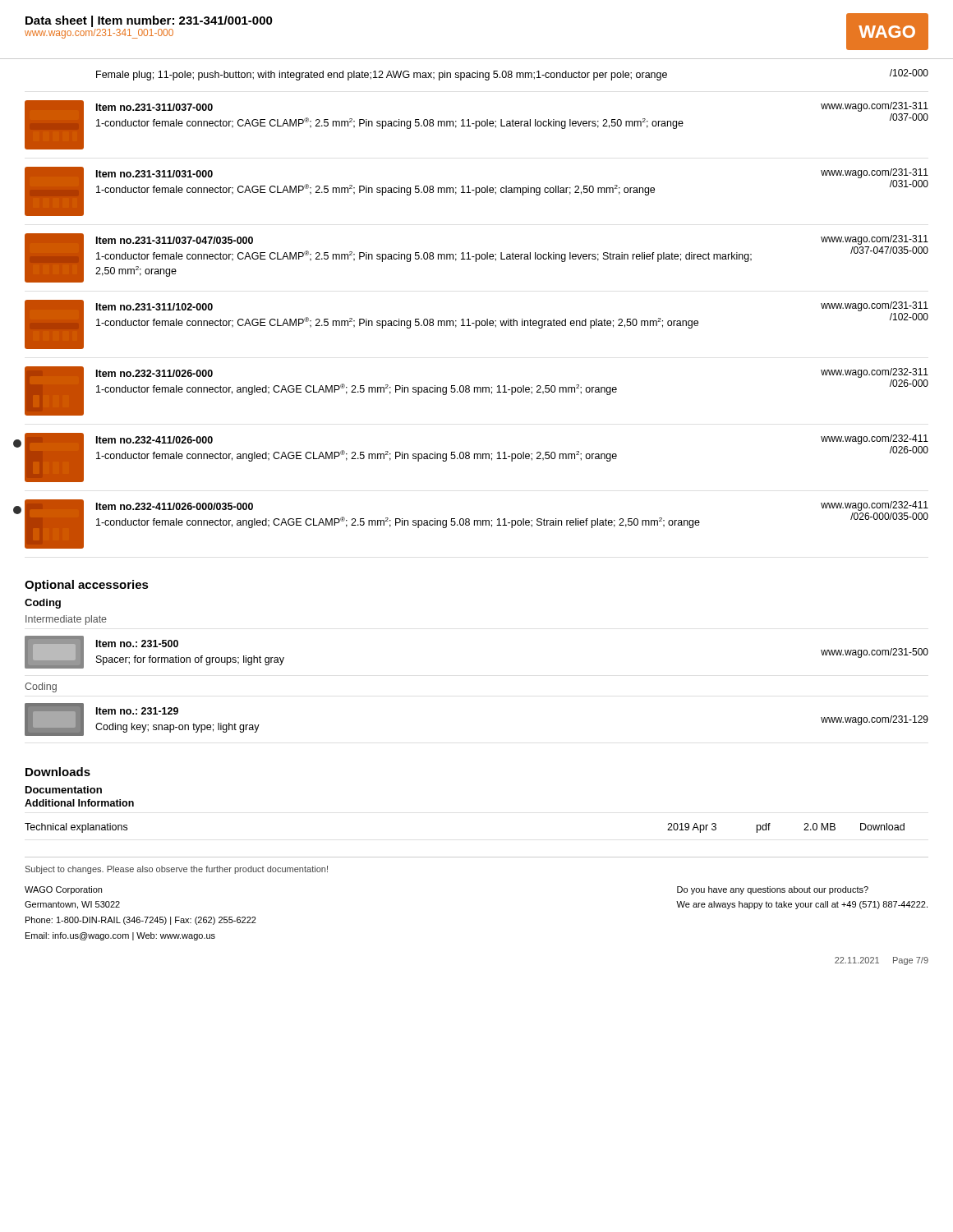Locate the list item containing "Item no.232-411/026-000 1-conductor female connector,"
This screenshot has height=1232, width=953.
pyautogui.click(x=356, y=448)
